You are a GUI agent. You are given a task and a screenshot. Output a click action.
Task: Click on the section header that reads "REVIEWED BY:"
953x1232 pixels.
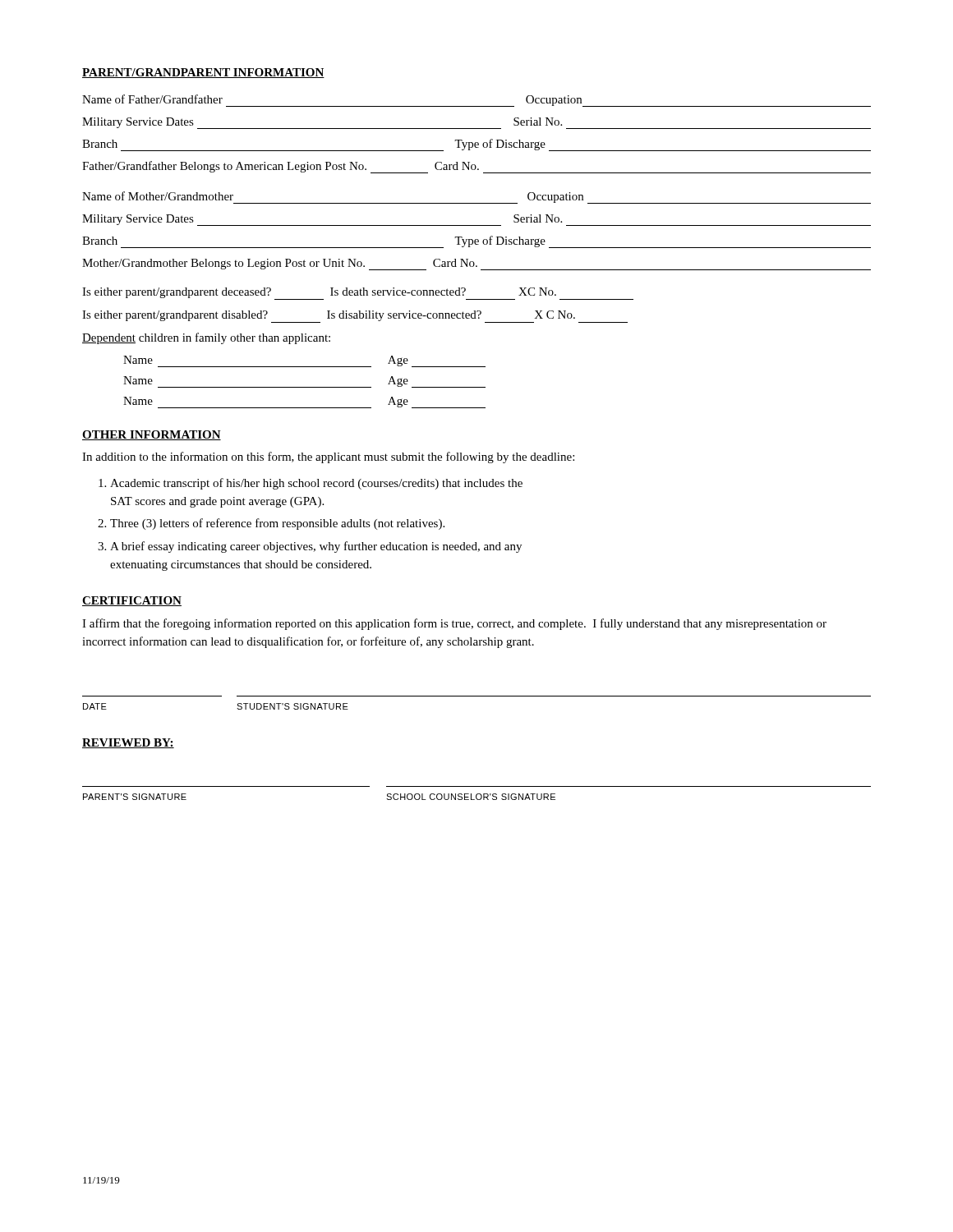[x=128, y=742]
